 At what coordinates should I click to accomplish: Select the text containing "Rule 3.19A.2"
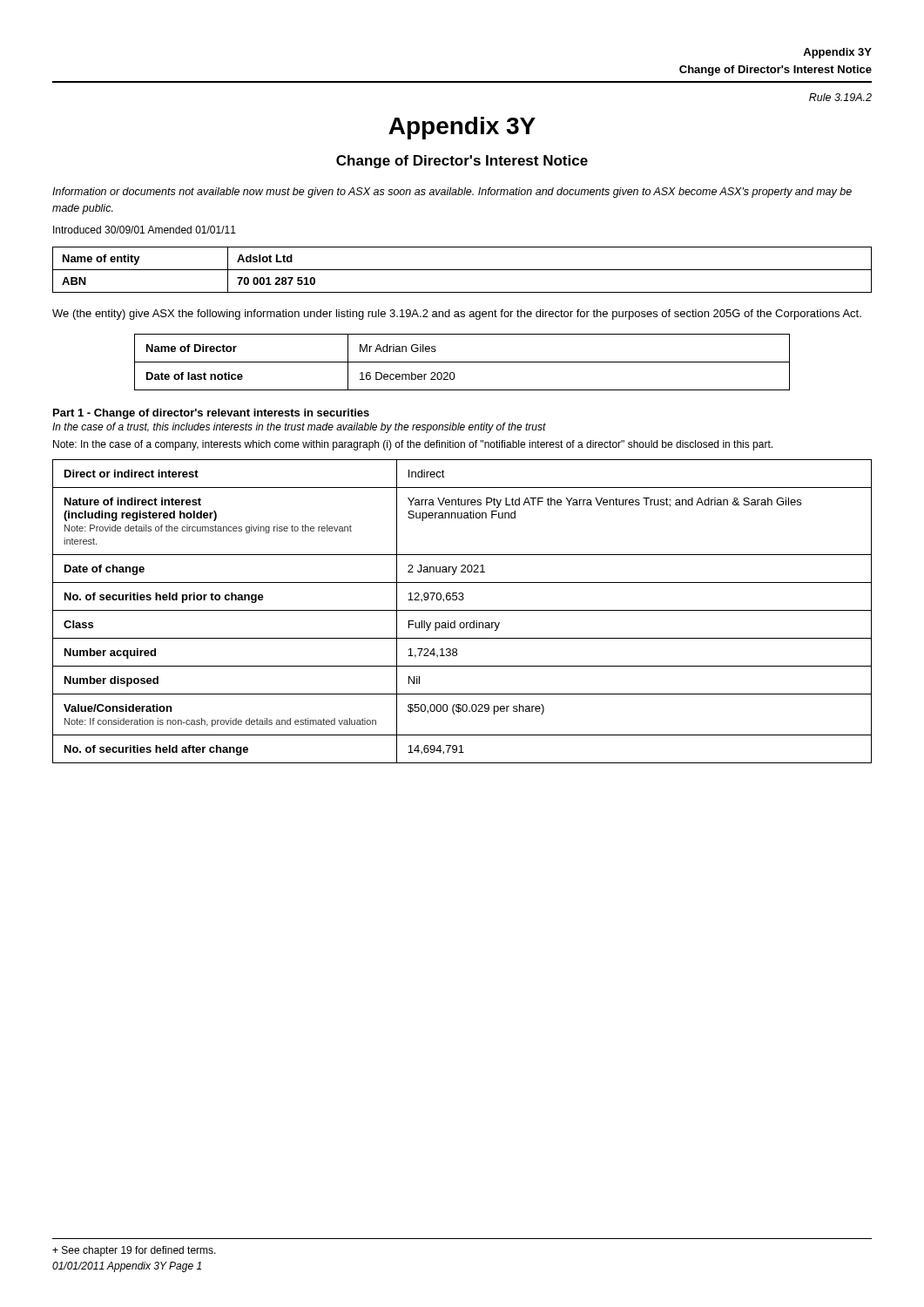tap(840, 98)
